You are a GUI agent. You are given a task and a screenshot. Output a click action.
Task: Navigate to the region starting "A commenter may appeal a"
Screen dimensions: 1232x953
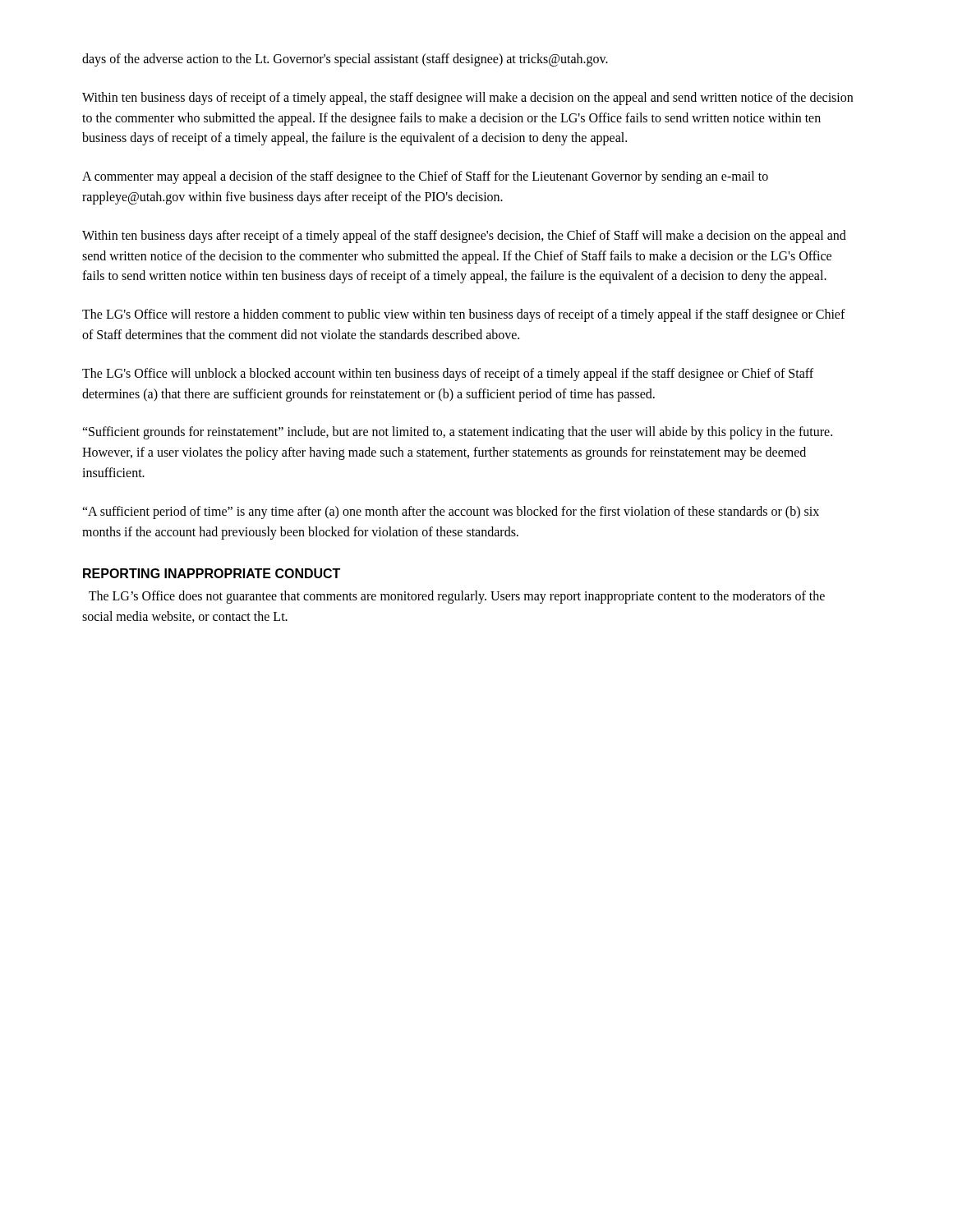425,187
